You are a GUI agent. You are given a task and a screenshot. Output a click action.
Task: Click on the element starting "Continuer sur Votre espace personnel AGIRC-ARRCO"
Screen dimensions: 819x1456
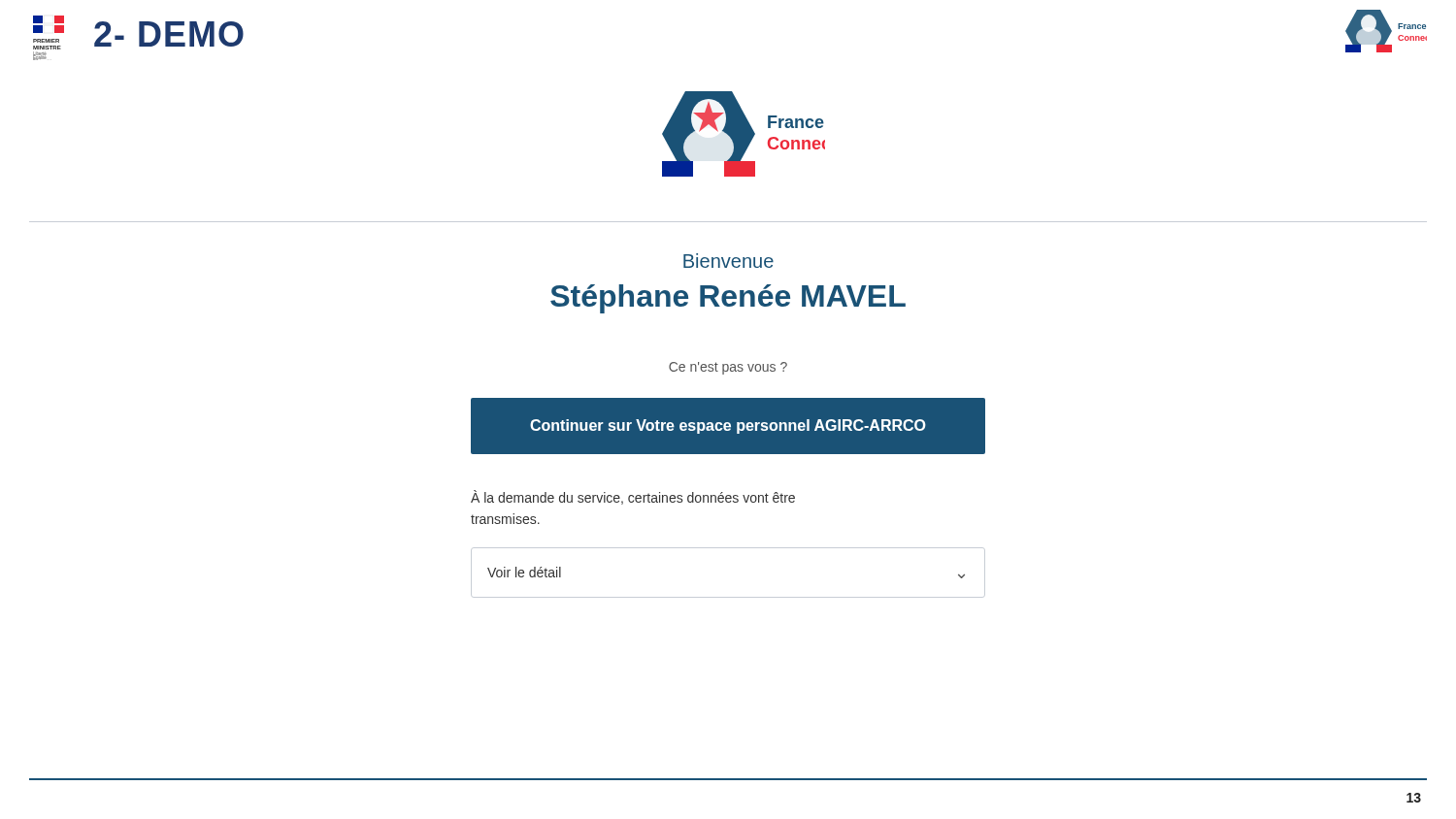coord(728,426)
